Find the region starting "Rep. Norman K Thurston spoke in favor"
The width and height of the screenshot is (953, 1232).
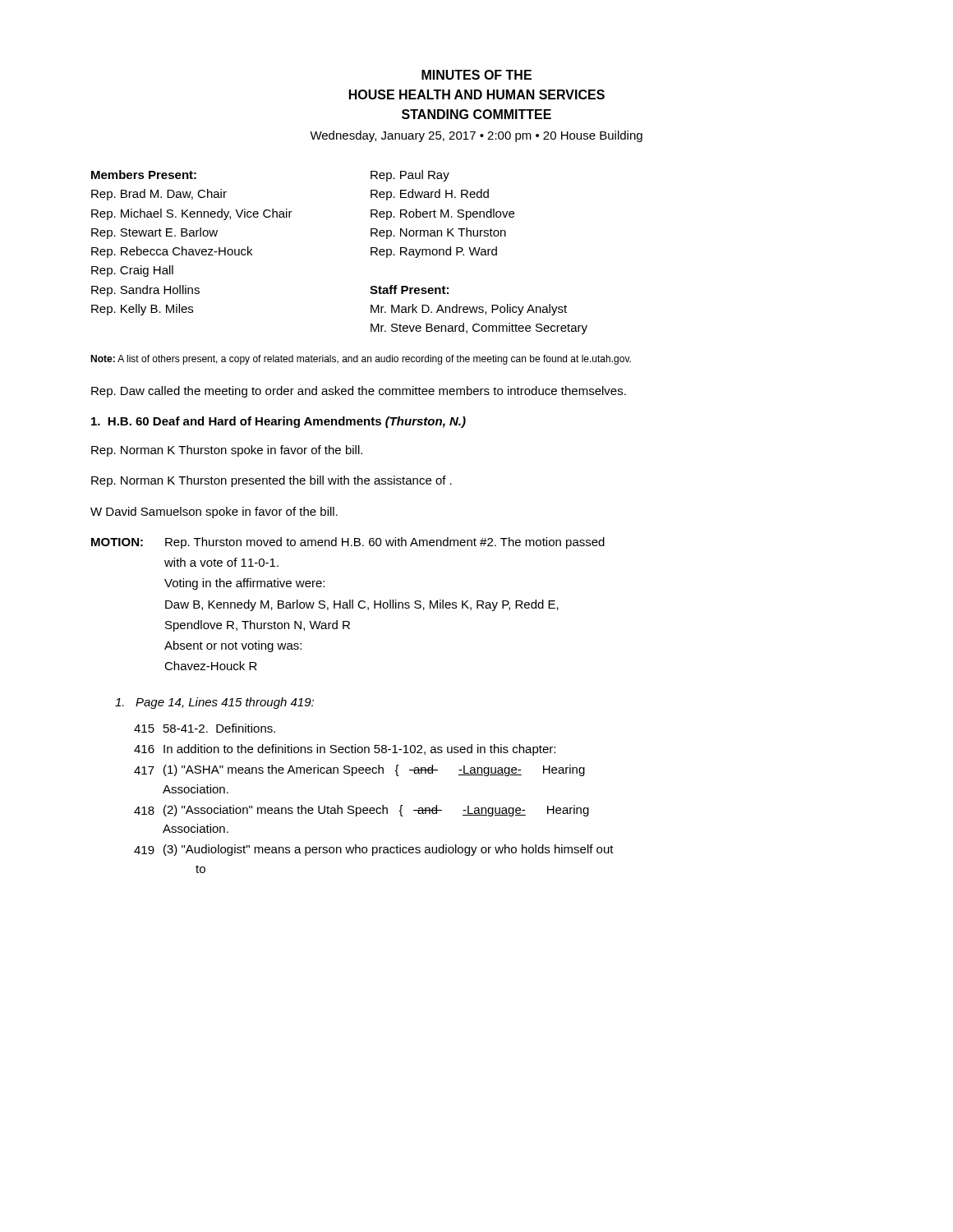[x=227, y=450]
